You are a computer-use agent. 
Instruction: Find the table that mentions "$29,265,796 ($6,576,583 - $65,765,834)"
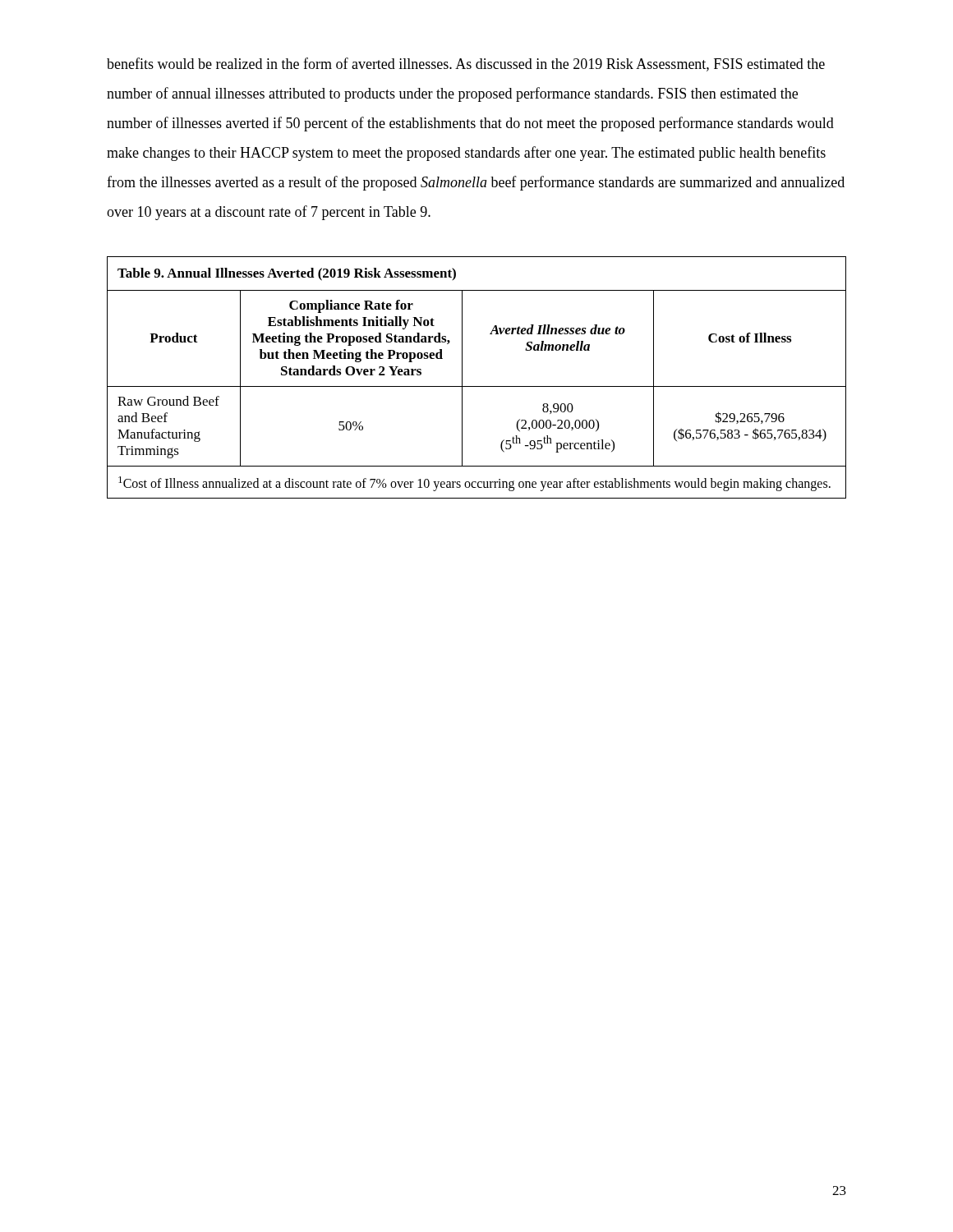click(476, 378)
